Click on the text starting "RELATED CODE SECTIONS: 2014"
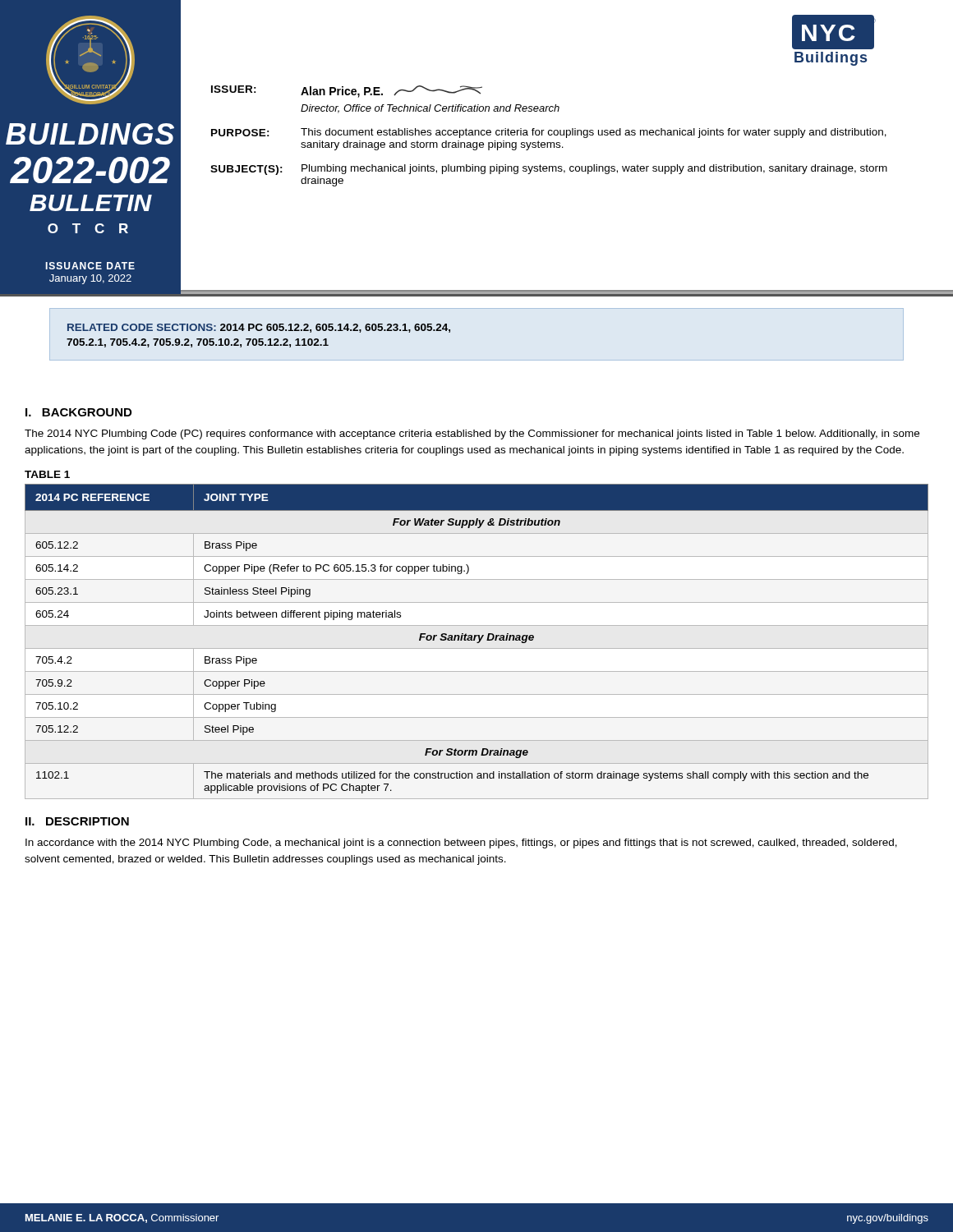 (x=259, y=334)
